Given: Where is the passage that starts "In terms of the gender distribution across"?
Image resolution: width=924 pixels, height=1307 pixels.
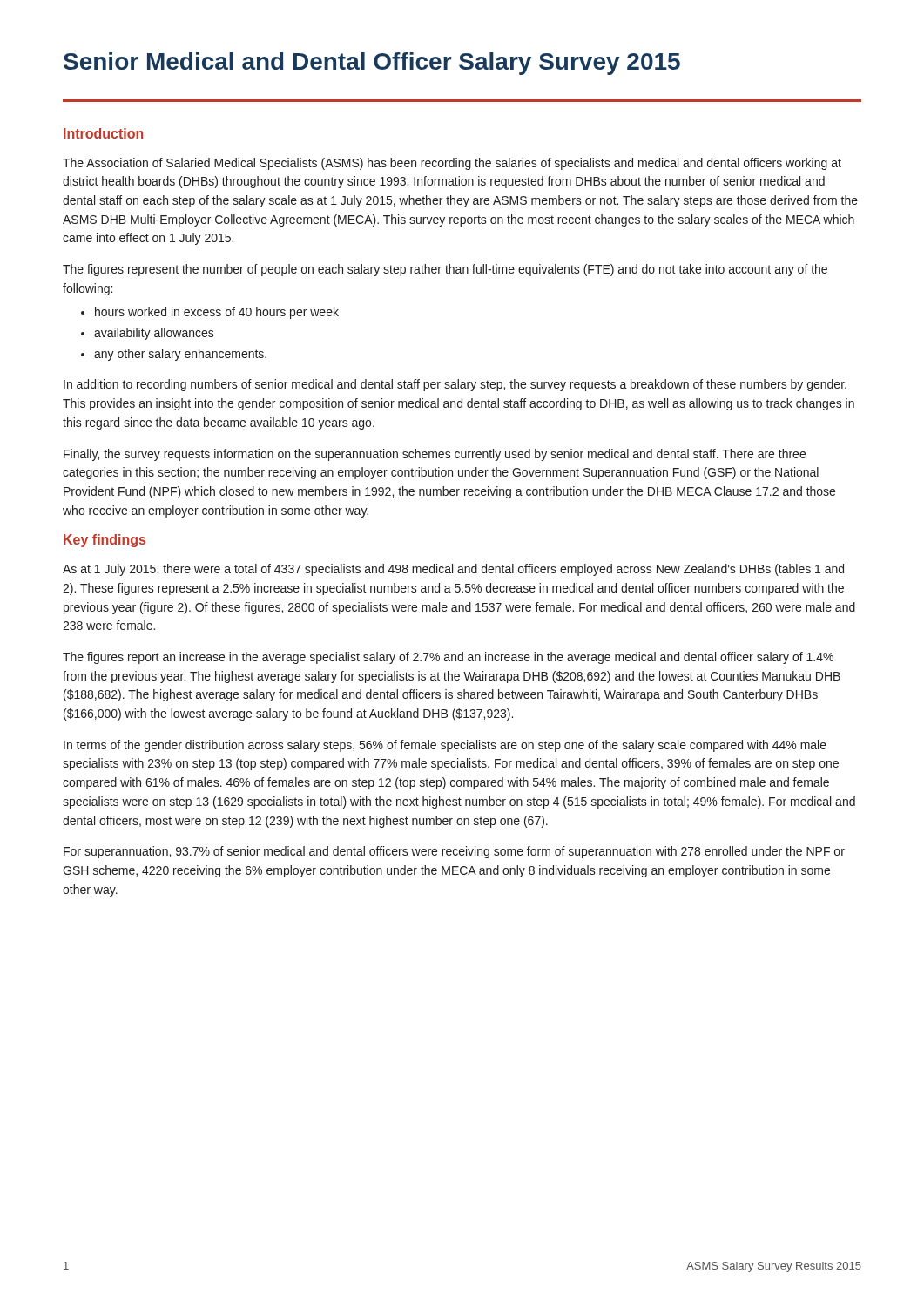Looking at the screenshot, I should (462, 783).
